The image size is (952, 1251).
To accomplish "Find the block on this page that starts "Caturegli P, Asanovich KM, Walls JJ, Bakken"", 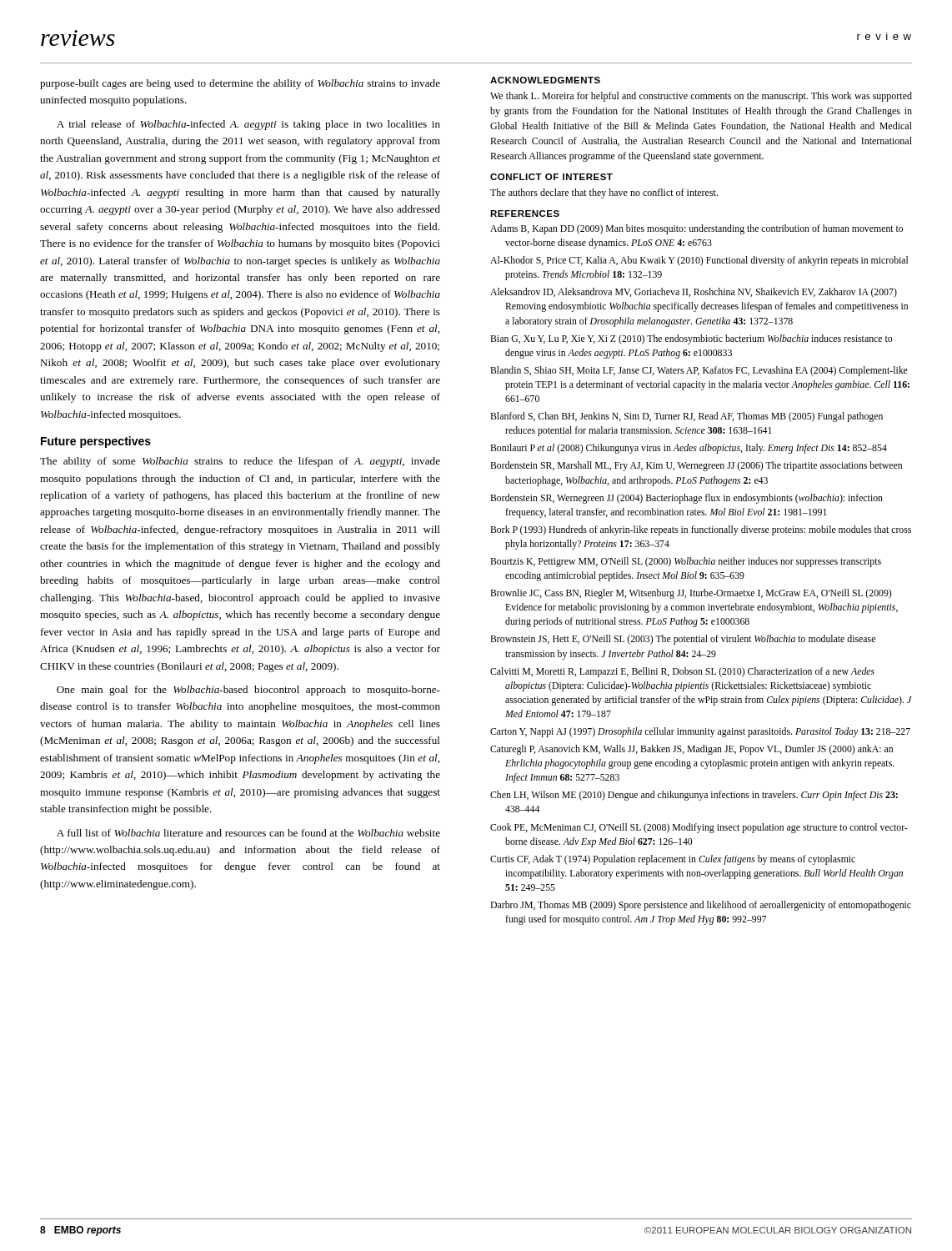I will pos(692,763).
